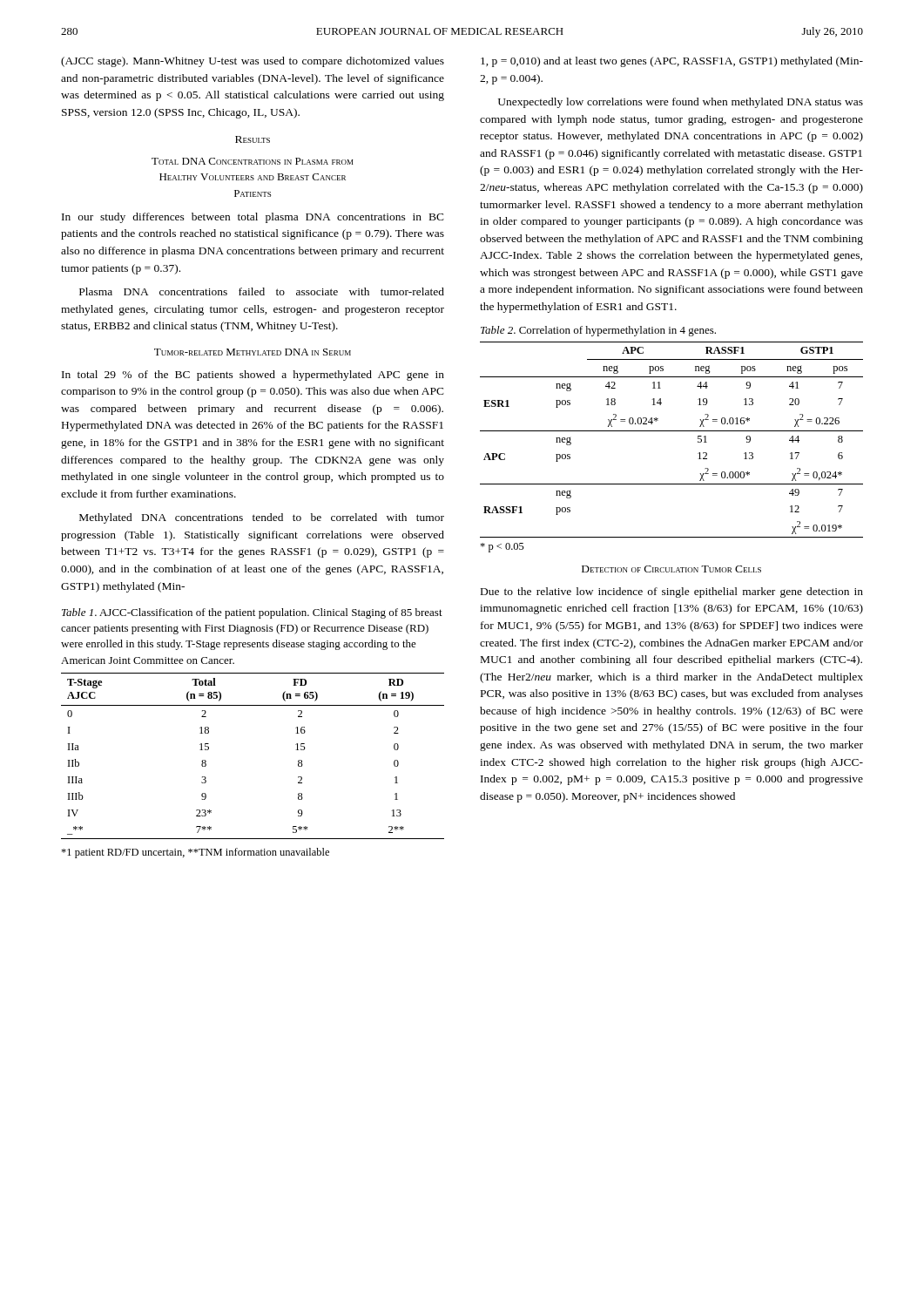Navigate to the block starting "Detection of Circulation Tumor Cells"

671,568
